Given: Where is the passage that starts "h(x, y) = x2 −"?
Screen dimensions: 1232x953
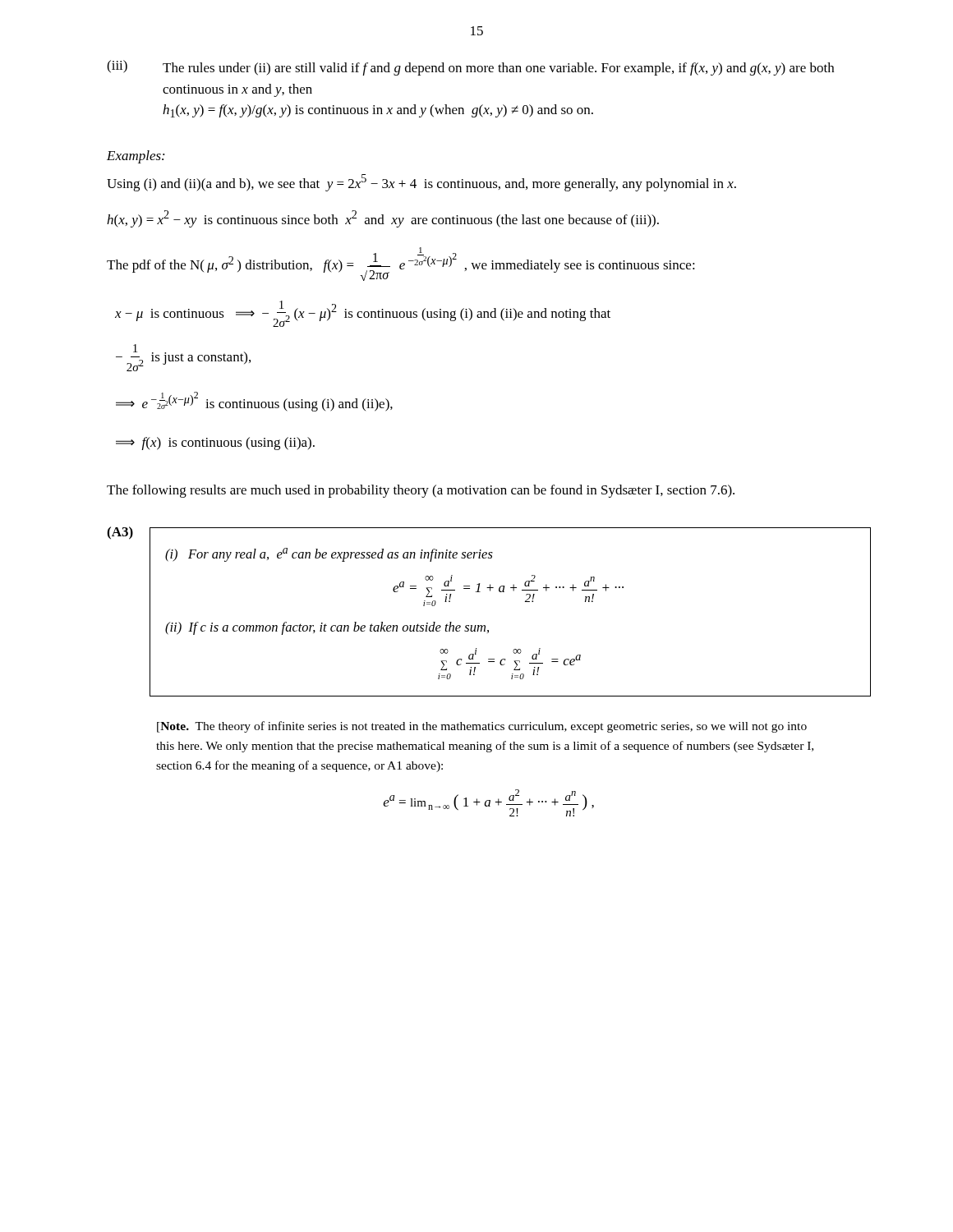Looking at the screenshot, I should tap(383, 218).
